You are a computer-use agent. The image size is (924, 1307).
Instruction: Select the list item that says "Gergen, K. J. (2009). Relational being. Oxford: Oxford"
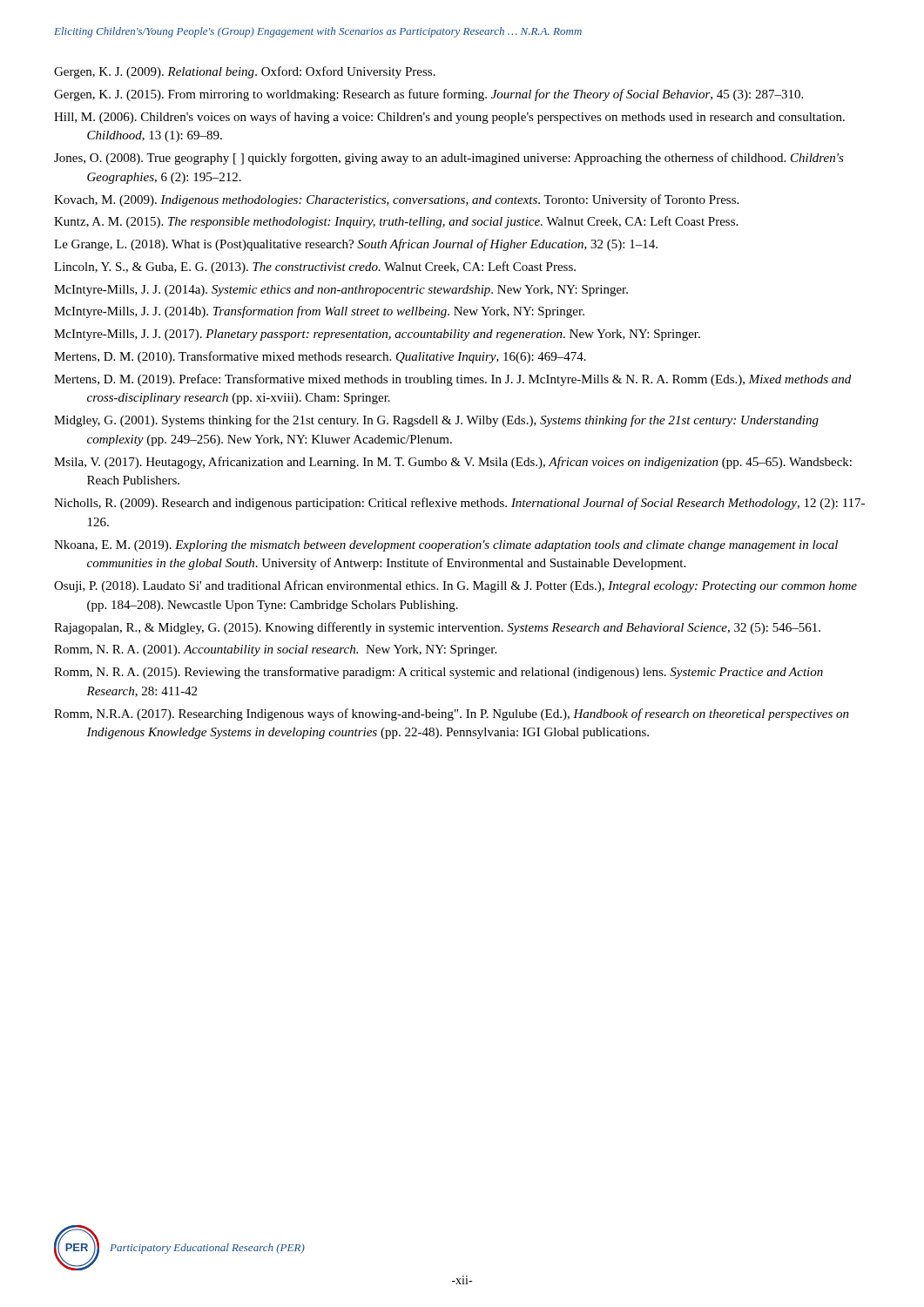tap(245, 71)
